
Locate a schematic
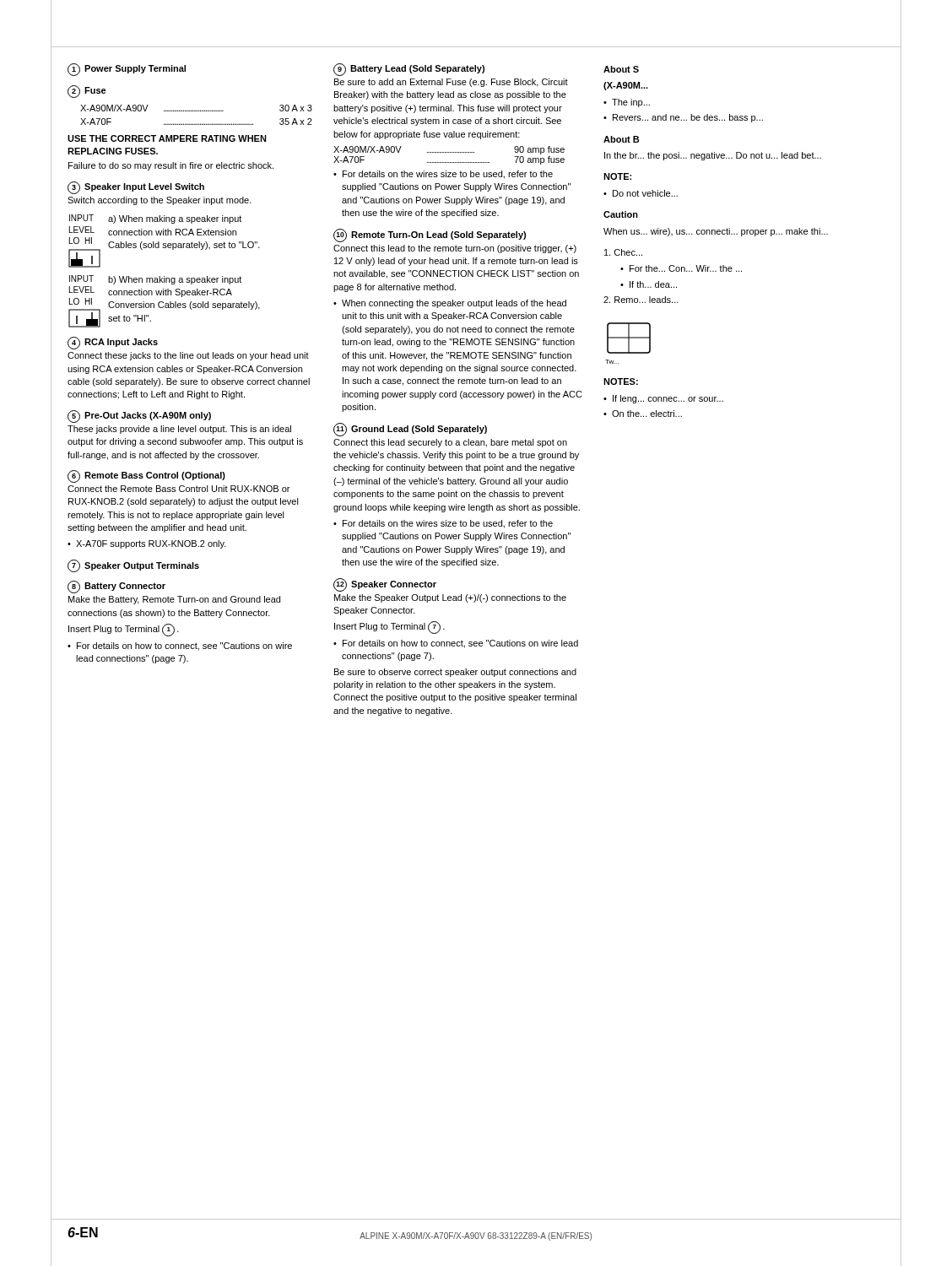tap(747, 341)
